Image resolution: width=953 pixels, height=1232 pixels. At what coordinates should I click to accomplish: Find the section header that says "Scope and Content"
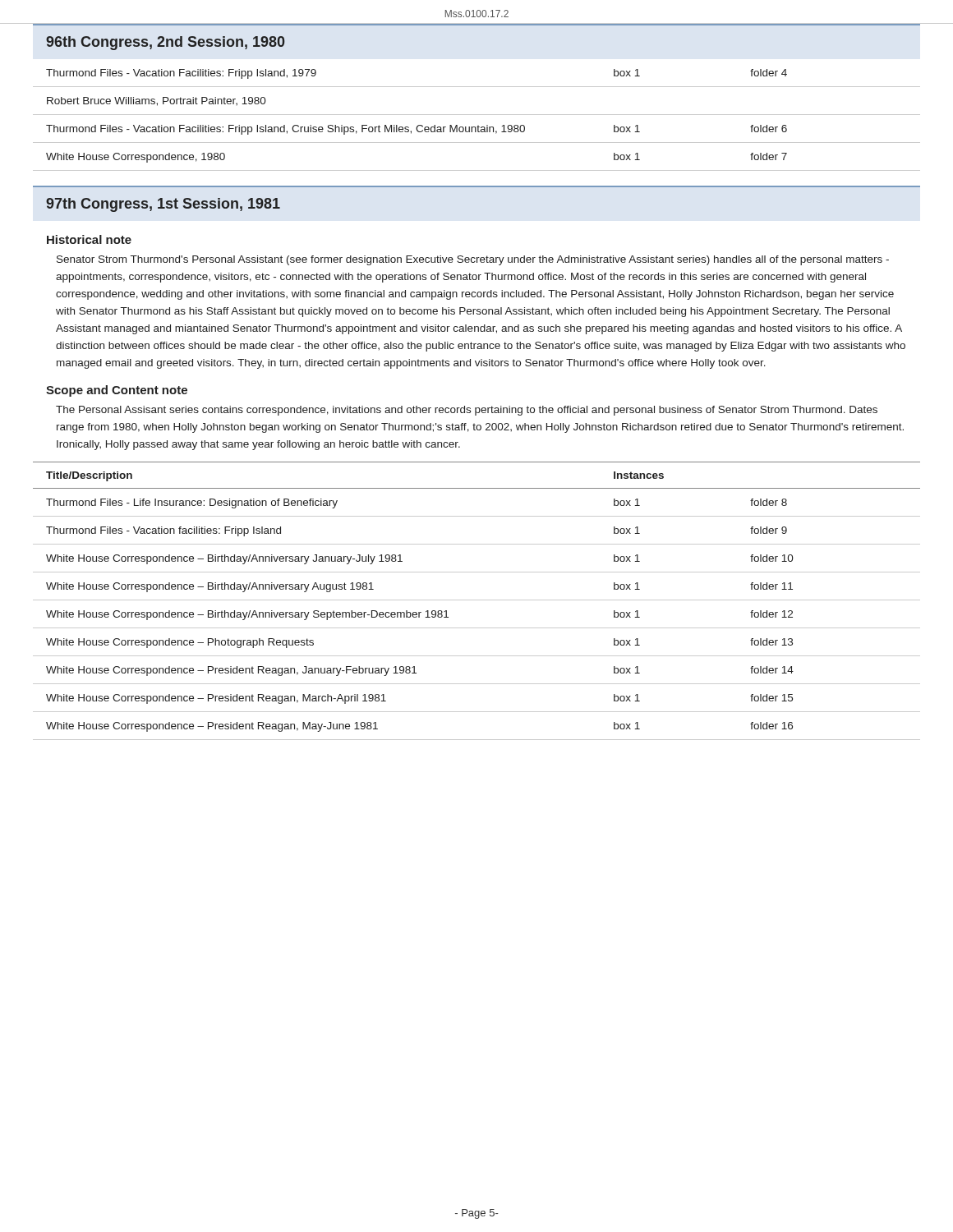coord(117,390)
